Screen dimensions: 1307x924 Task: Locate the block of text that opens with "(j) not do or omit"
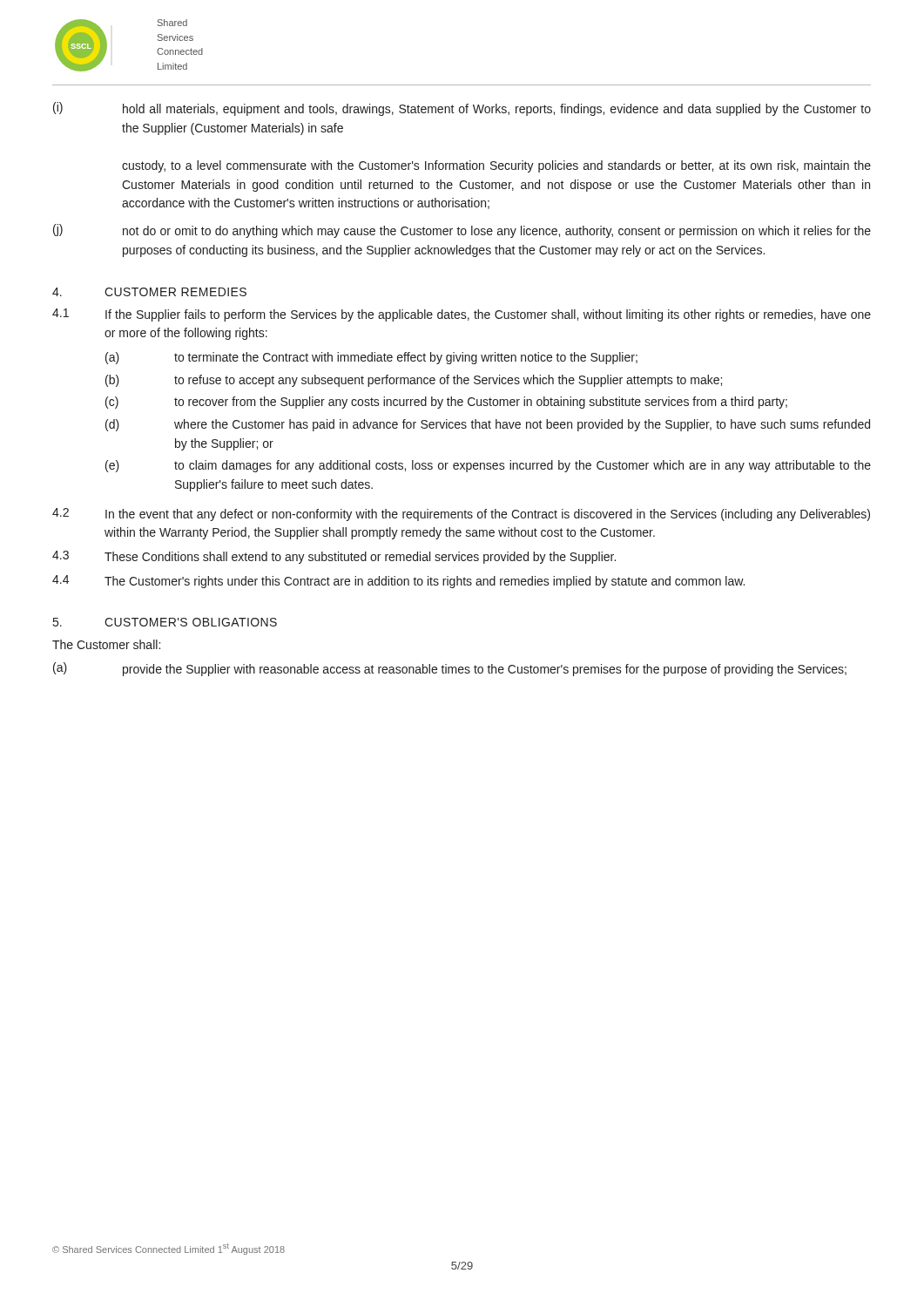[462, 241]
